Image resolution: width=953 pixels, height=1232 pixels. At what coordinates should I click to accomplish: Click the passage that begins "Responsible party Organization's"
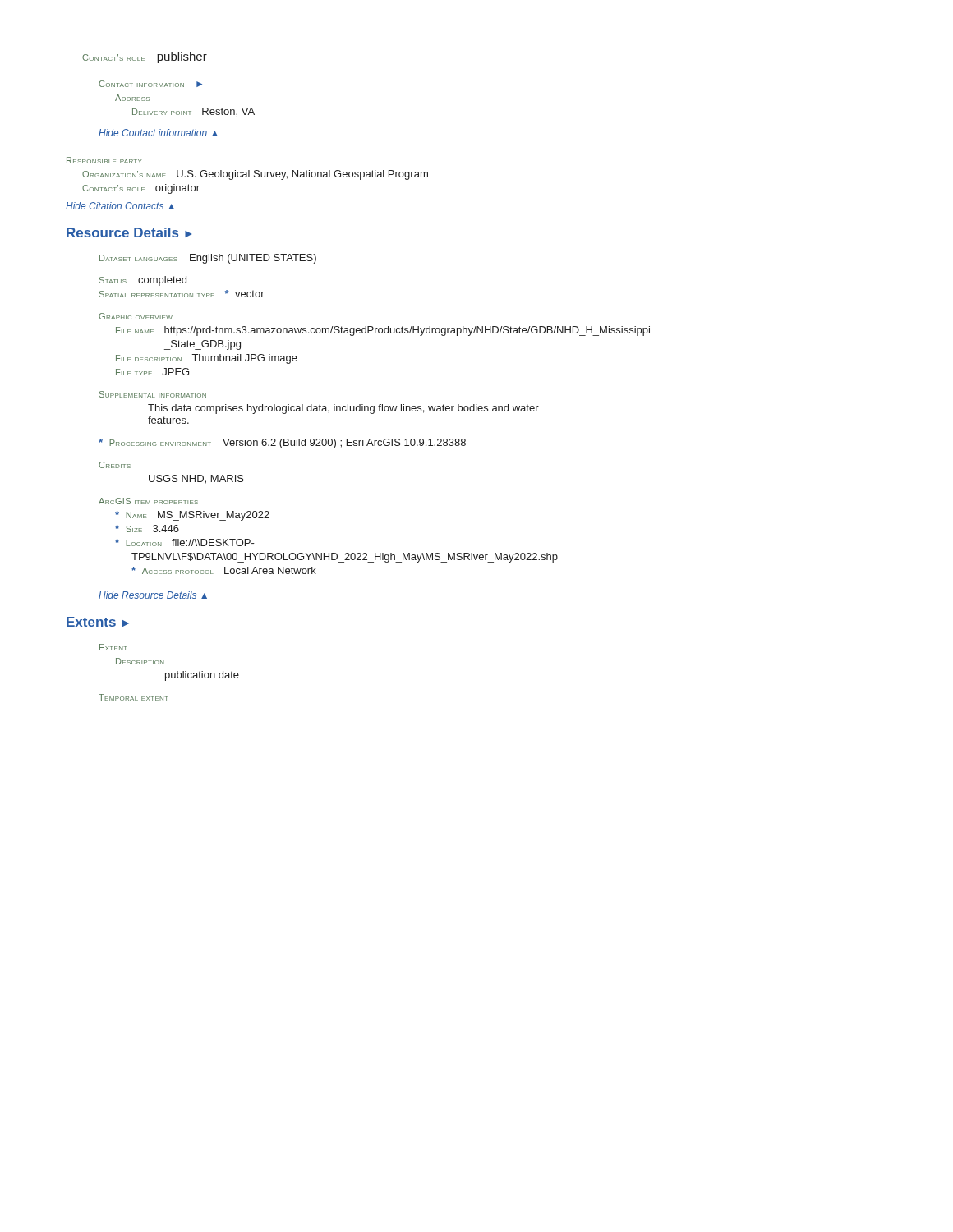[x=104, y=160]
